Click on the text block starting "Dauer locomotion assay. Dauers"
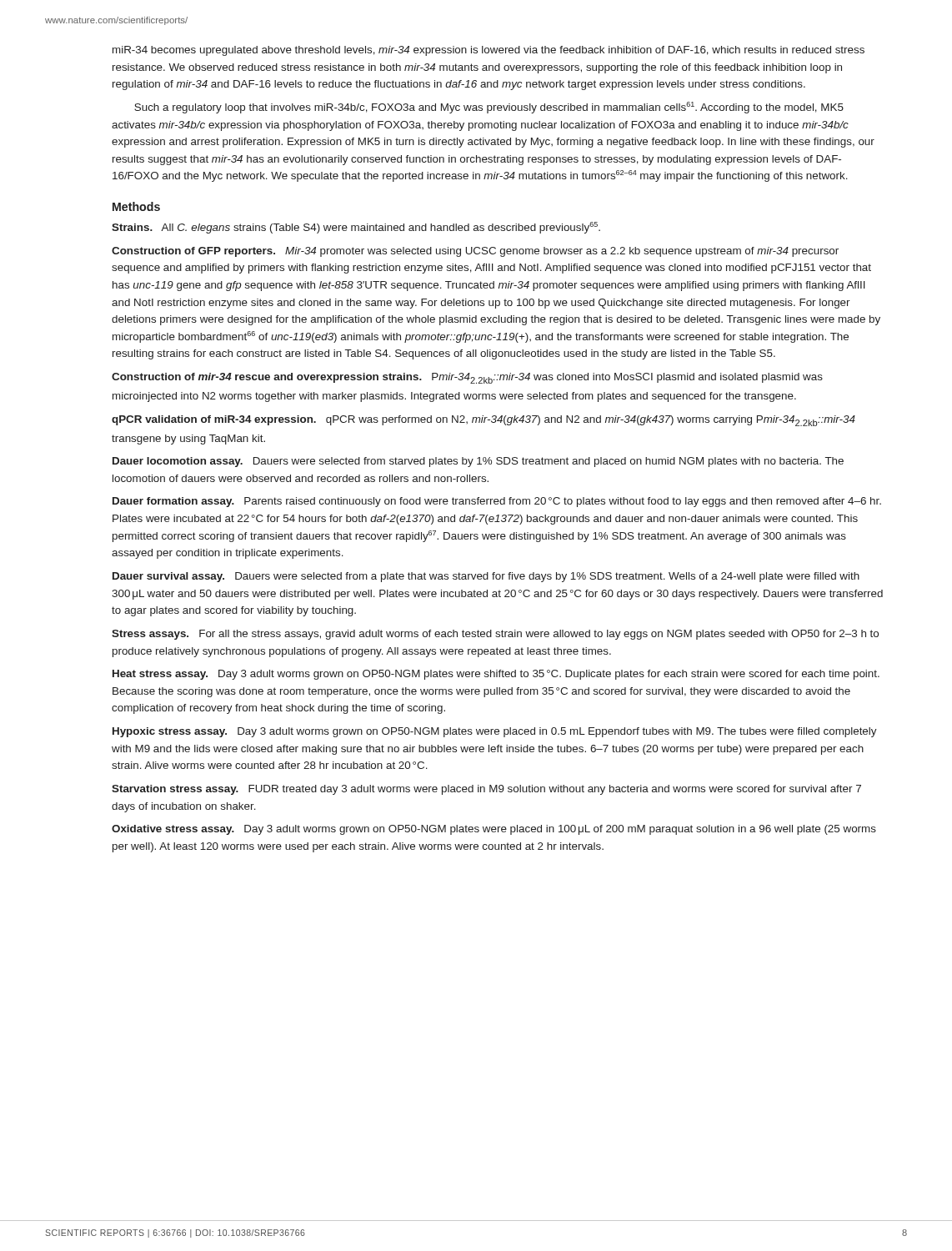This screenshot has width=952, height=1251. 478,470
